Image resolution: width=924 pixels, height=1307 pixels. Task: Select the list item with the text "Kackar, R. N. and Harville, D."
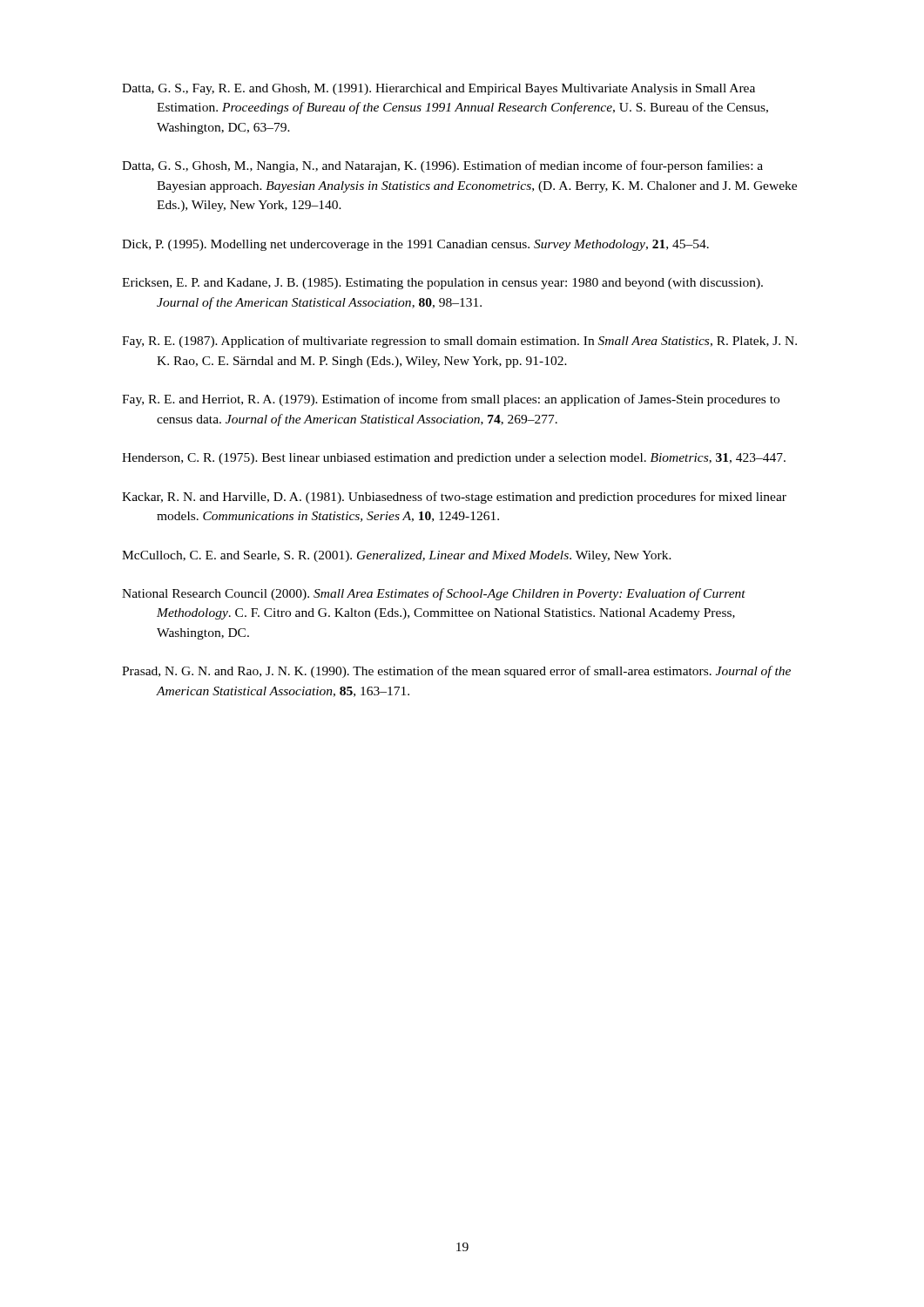point(454,506)
